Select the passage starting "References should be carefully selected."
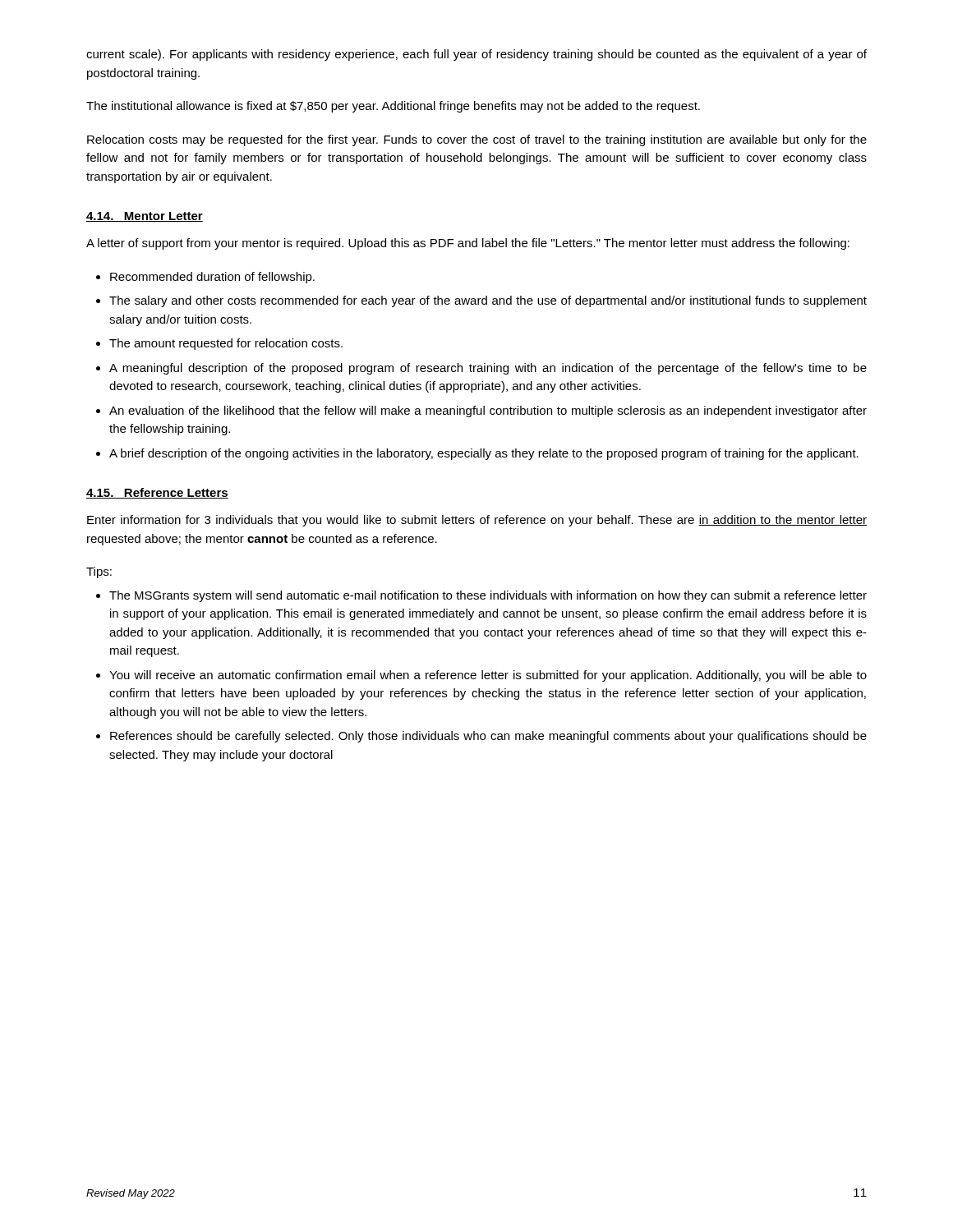 point(488,745)
